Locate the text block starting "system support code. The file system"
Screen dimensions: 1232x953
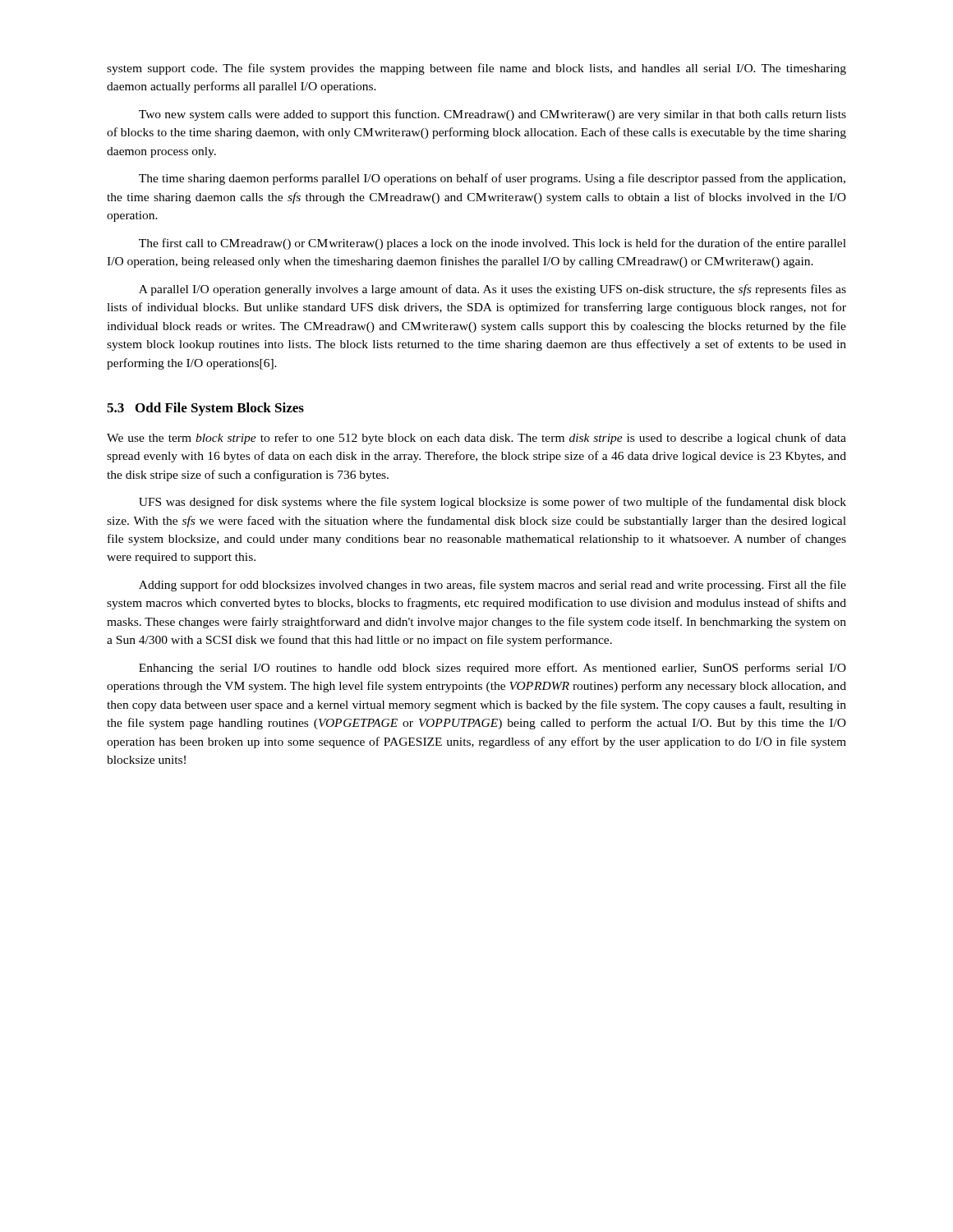[476, 78]
